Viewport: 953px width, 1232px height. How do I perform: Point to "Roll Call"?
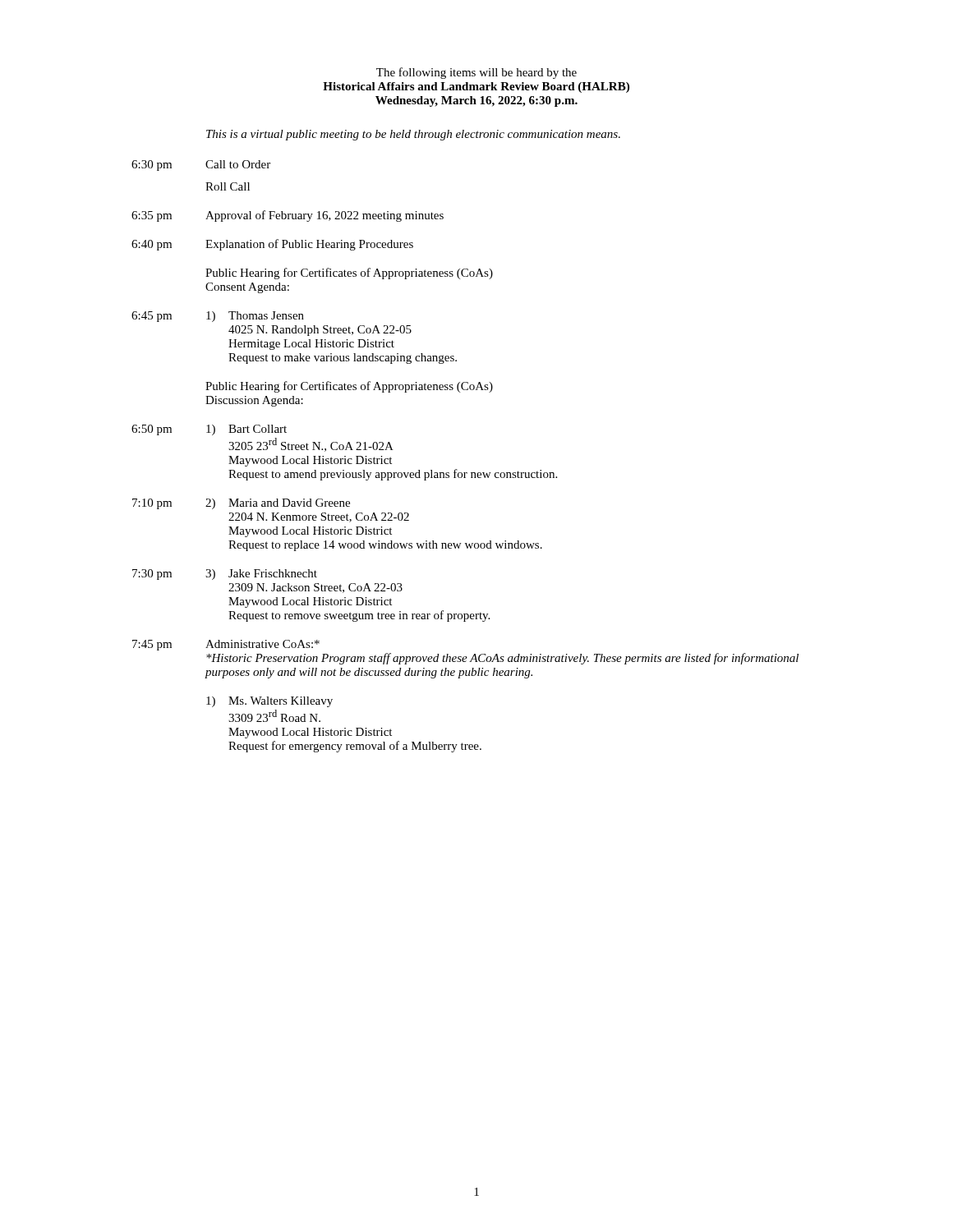(228, 186)
